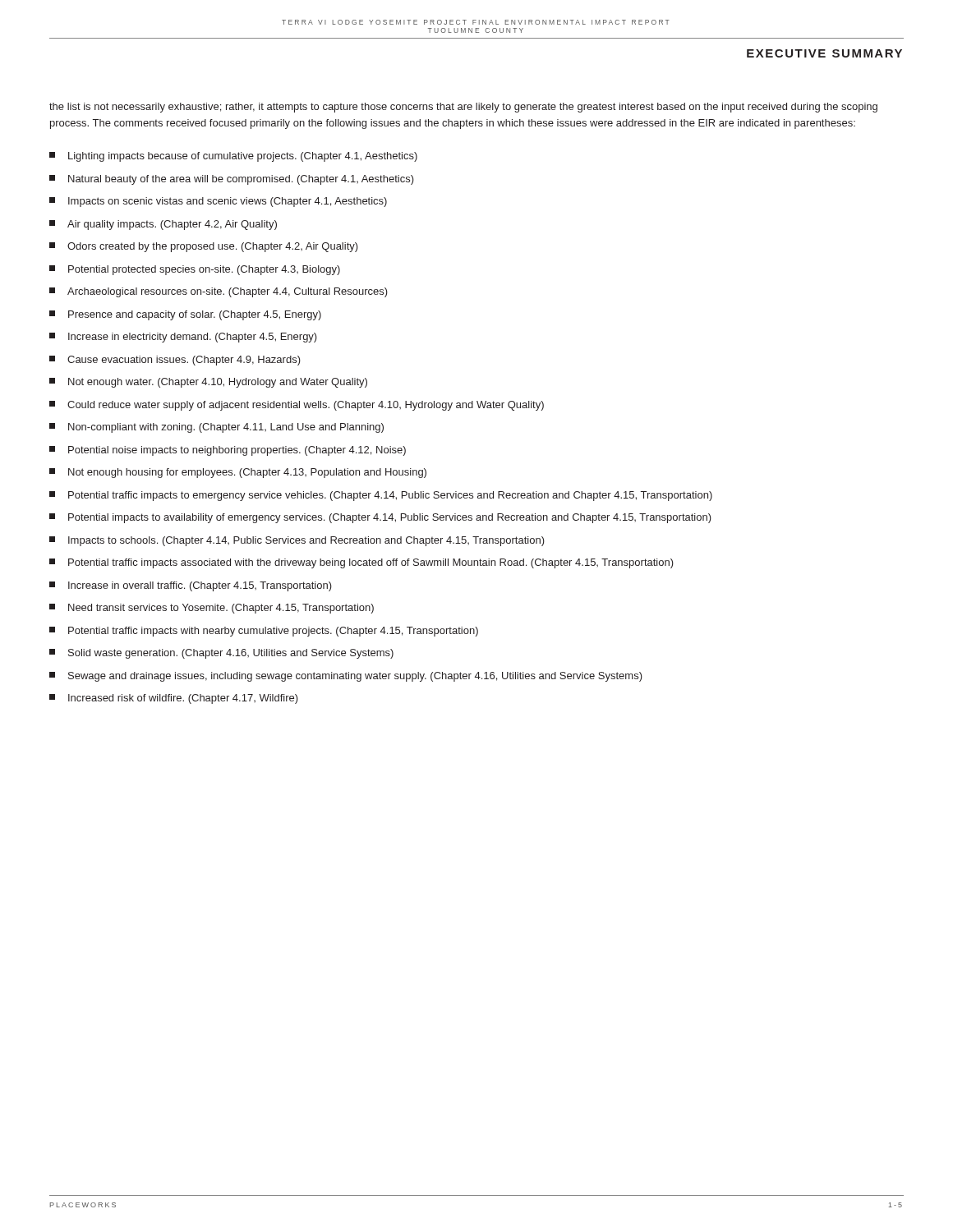Point to the passage starting "Need transit services to Yosemite. (Chapter 4.15, Transportation)"
The width and height of the screenshot is (953, 1232).
pyautogui.click(x=212, y=609)
